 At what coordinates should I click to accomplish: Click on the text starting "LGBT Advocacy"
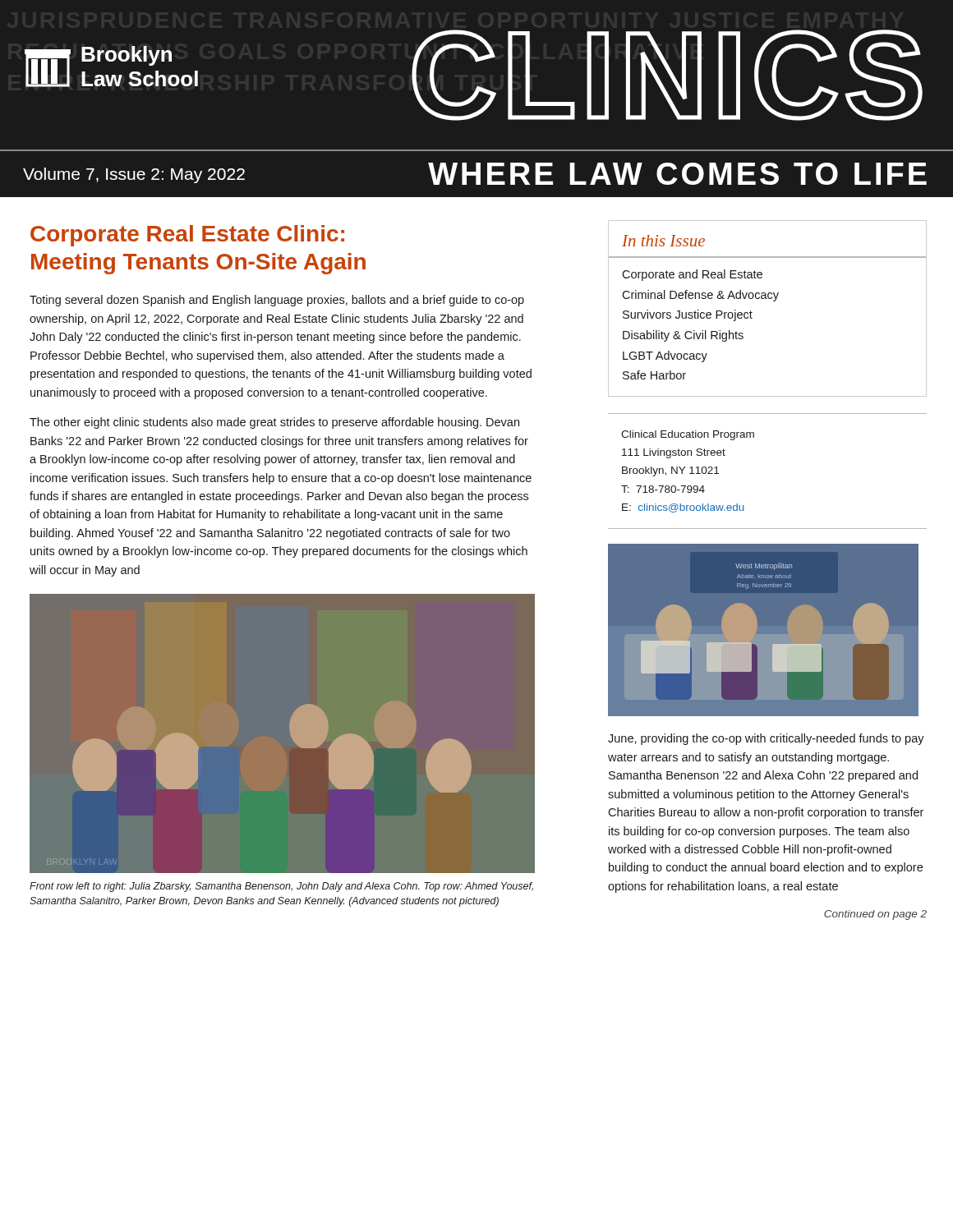click(x=665, y=355)
